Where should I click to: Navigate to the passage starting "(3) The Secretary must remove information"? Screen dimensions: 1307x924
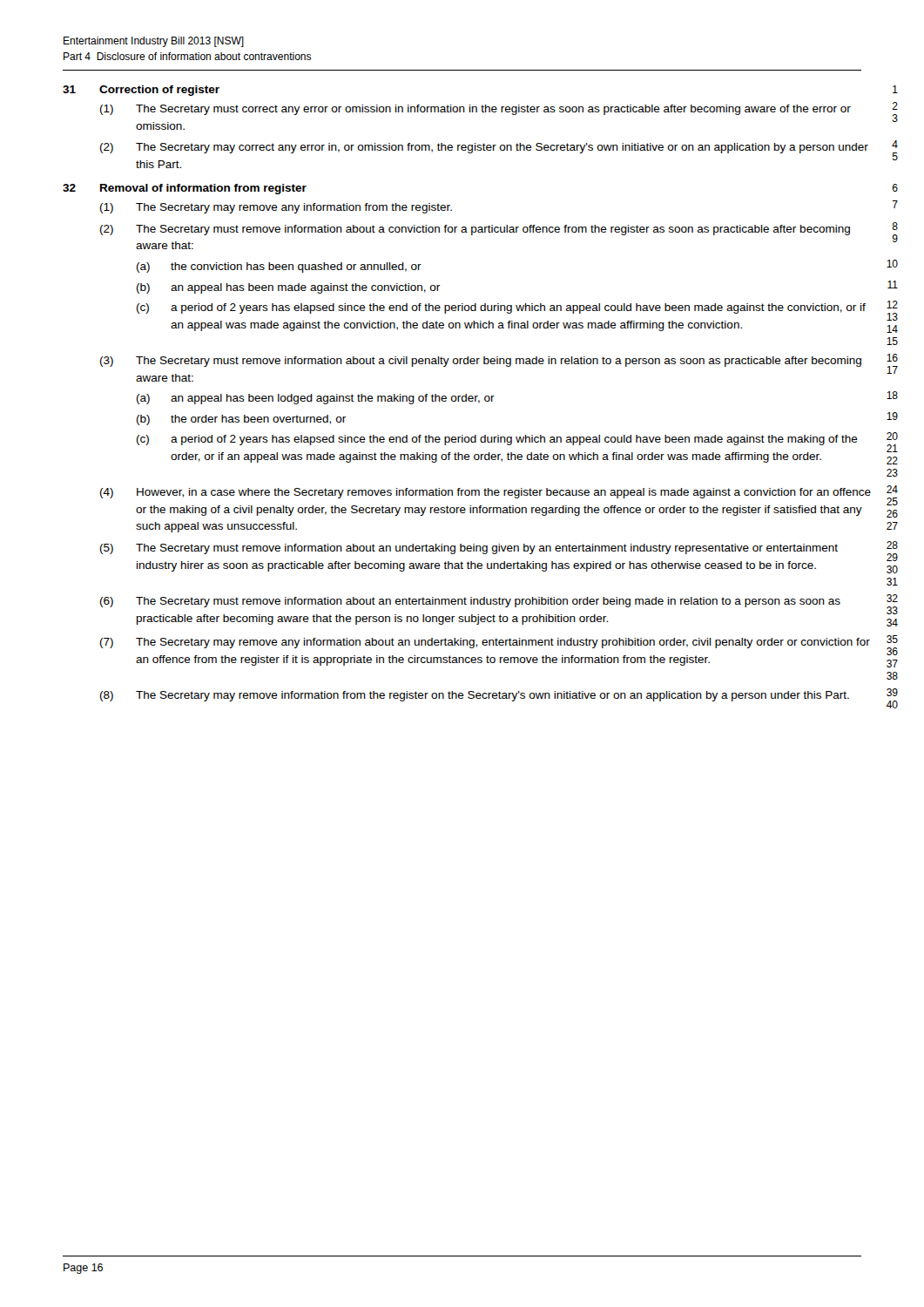(499, 369)
